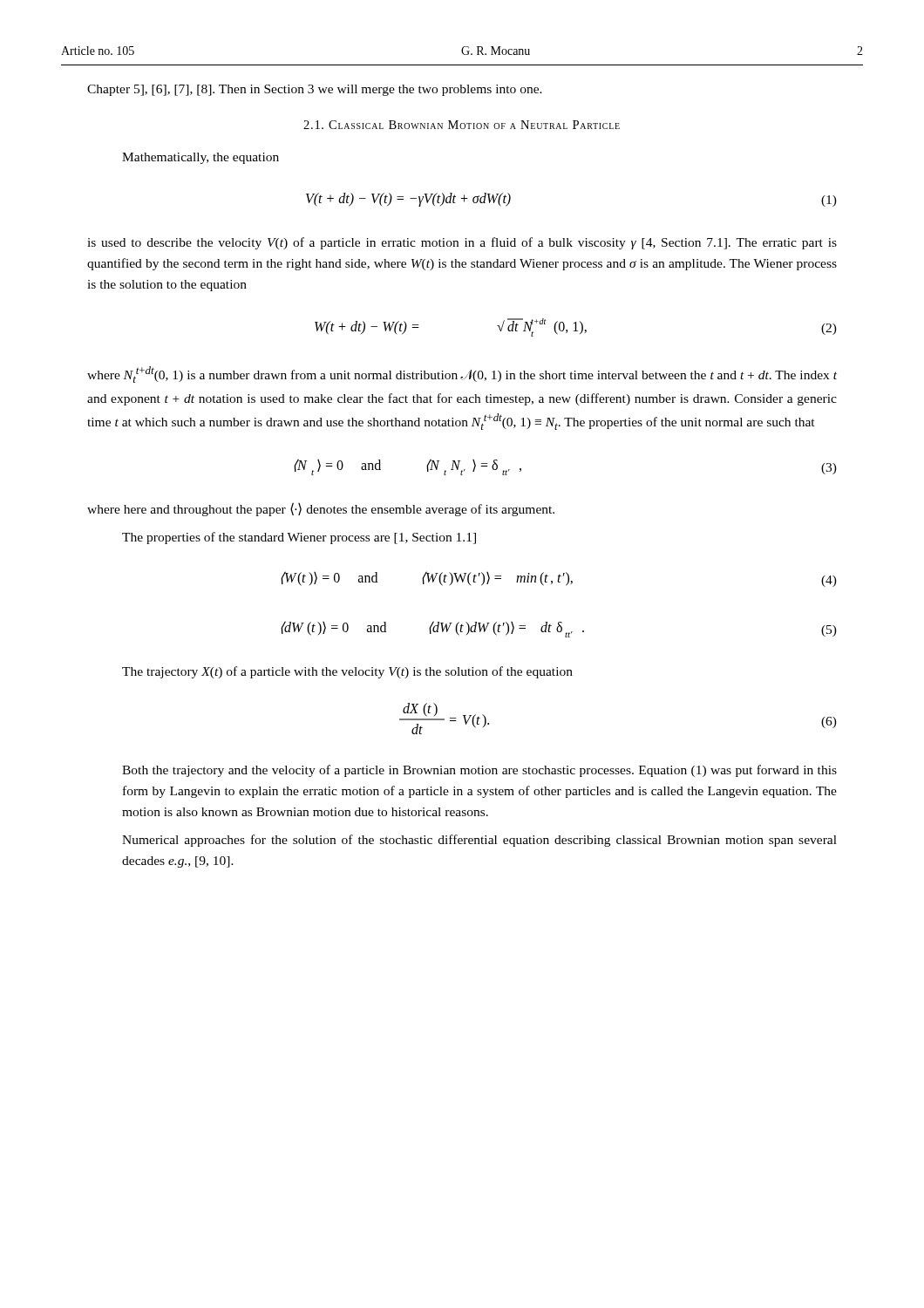
Task: Where is the formula that starts "V(t + dt) −"?
Action: tap(433, 199)
